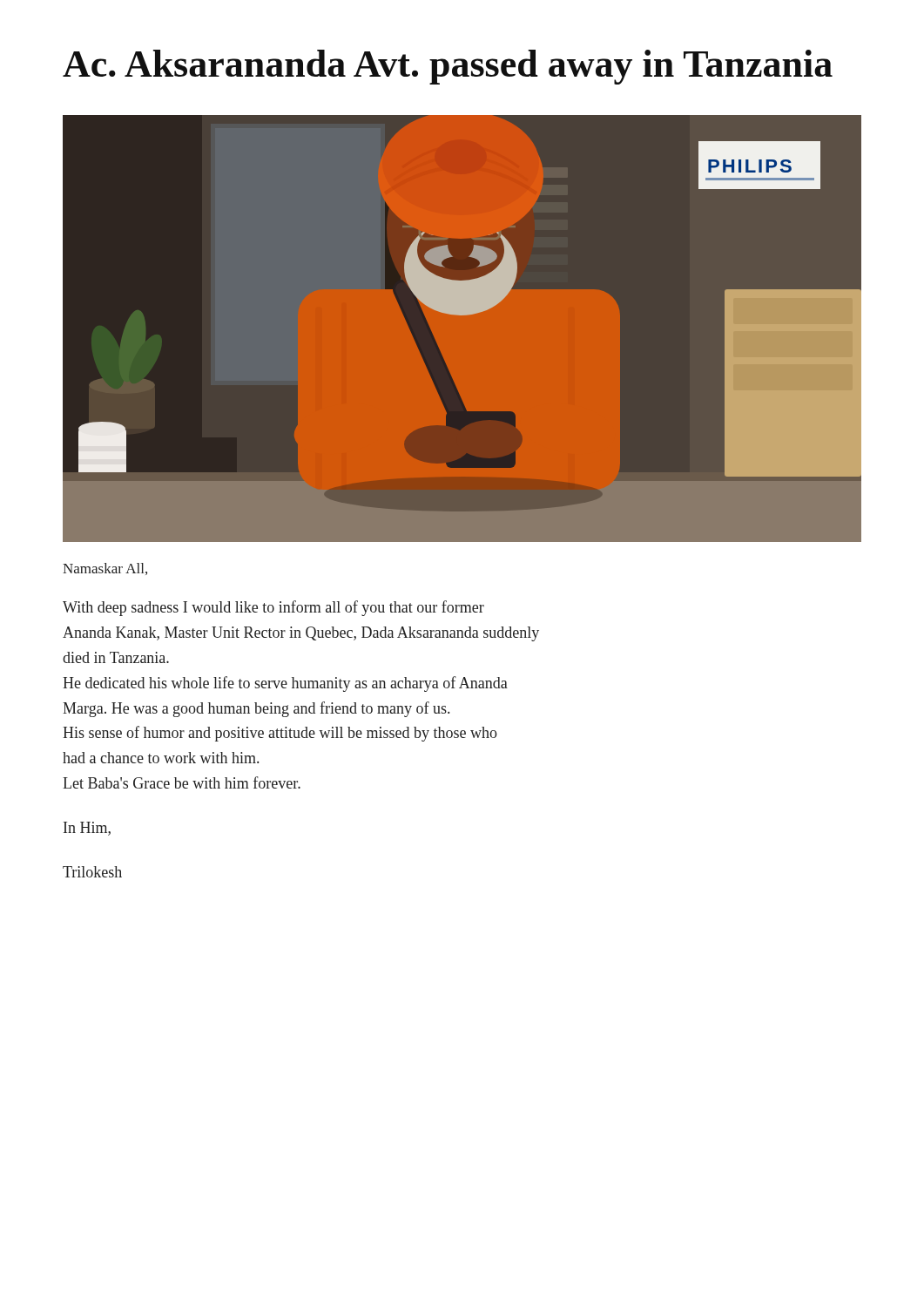Image resolution: width=924 pixels, height=1307 pixels.
Task: Point to the block starting "Ac. Aksarananda Avt. passed away in Tanzania"
Action: click(462, 64)
